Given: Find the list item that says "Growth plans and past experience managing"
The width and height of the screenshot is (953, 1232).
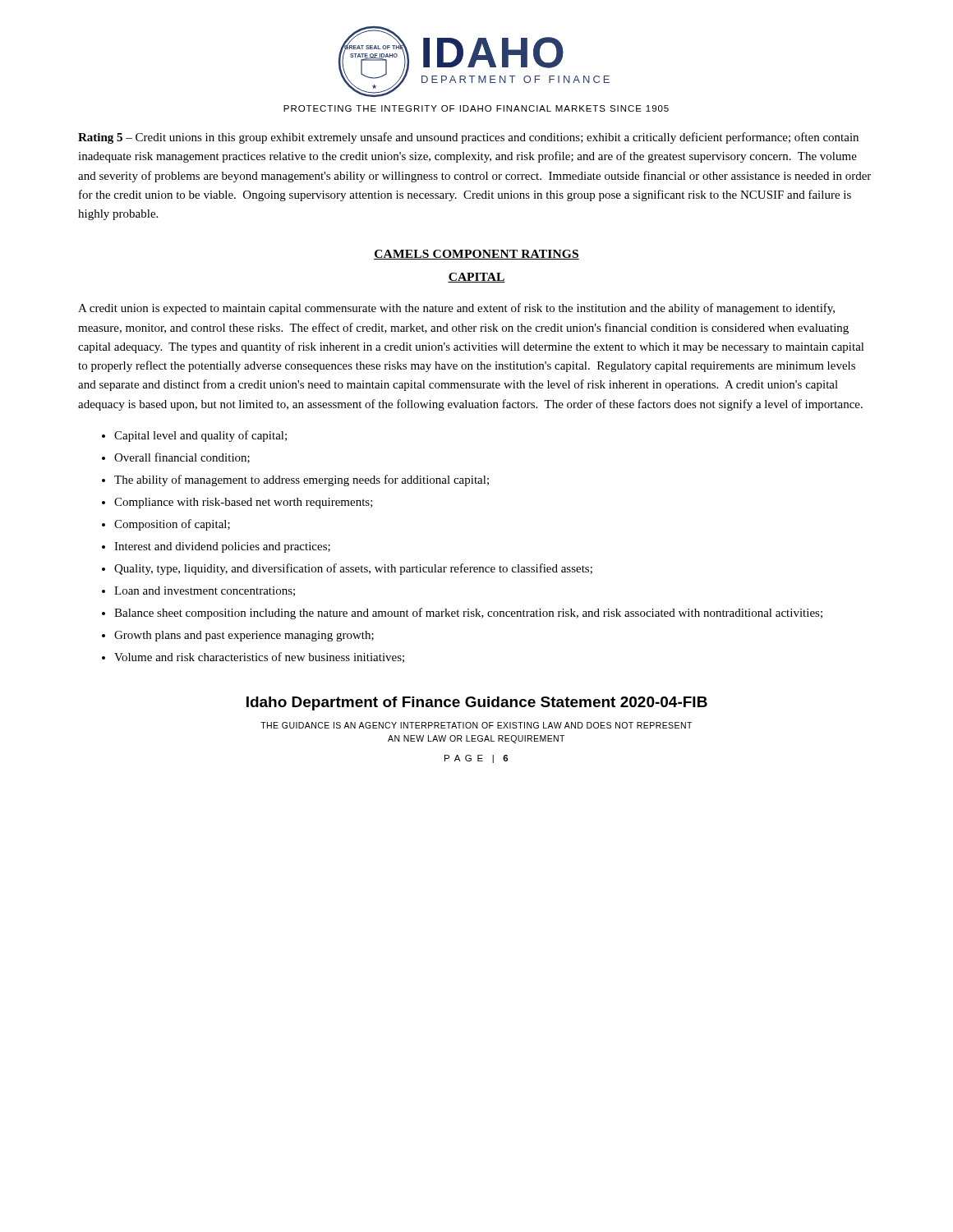Looking at the screenshot, I should (x=244, y=635).
